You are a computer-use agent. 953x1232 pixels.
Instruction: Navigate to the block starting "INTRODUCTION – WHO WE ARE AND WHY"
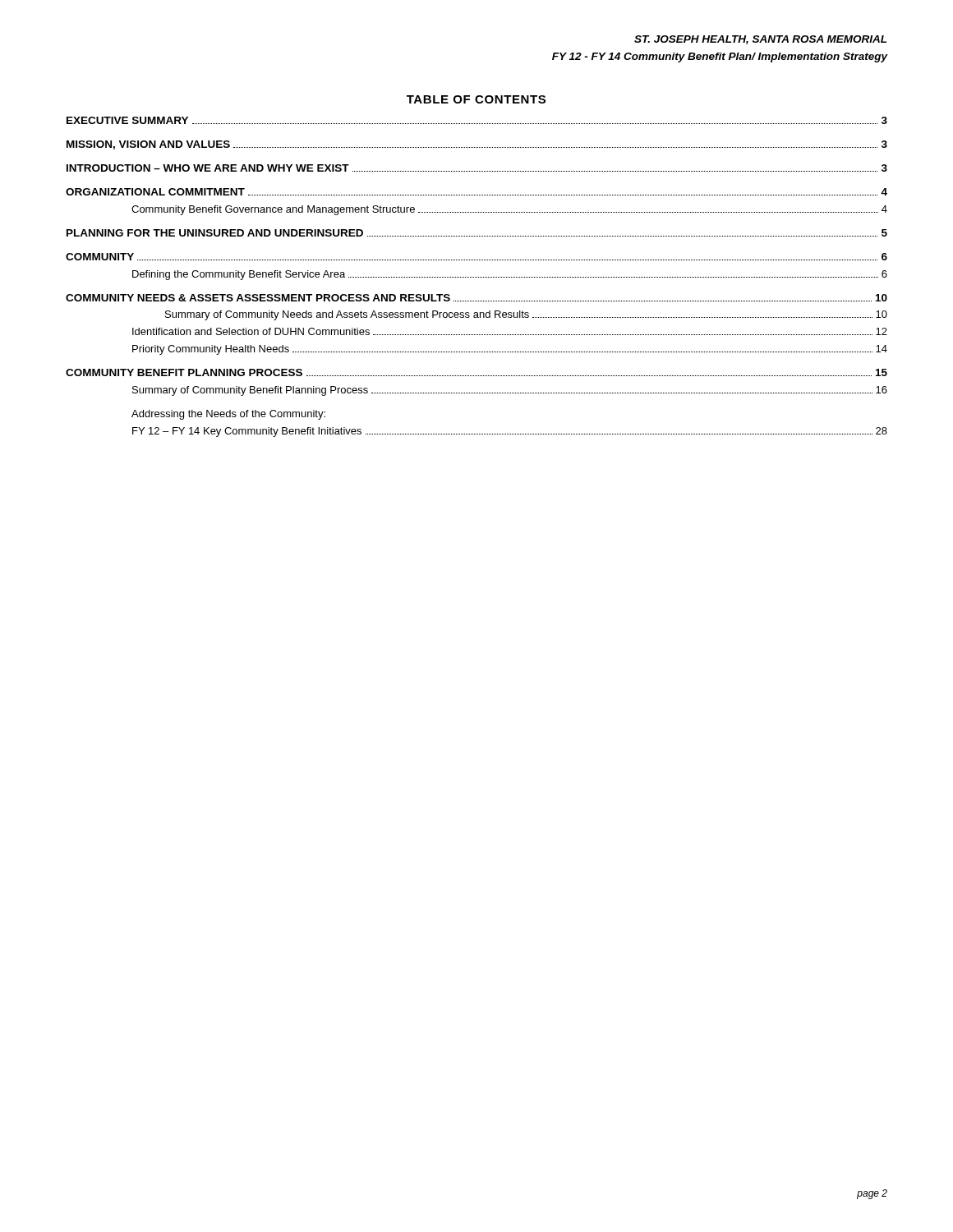click(x=476, y=168)
